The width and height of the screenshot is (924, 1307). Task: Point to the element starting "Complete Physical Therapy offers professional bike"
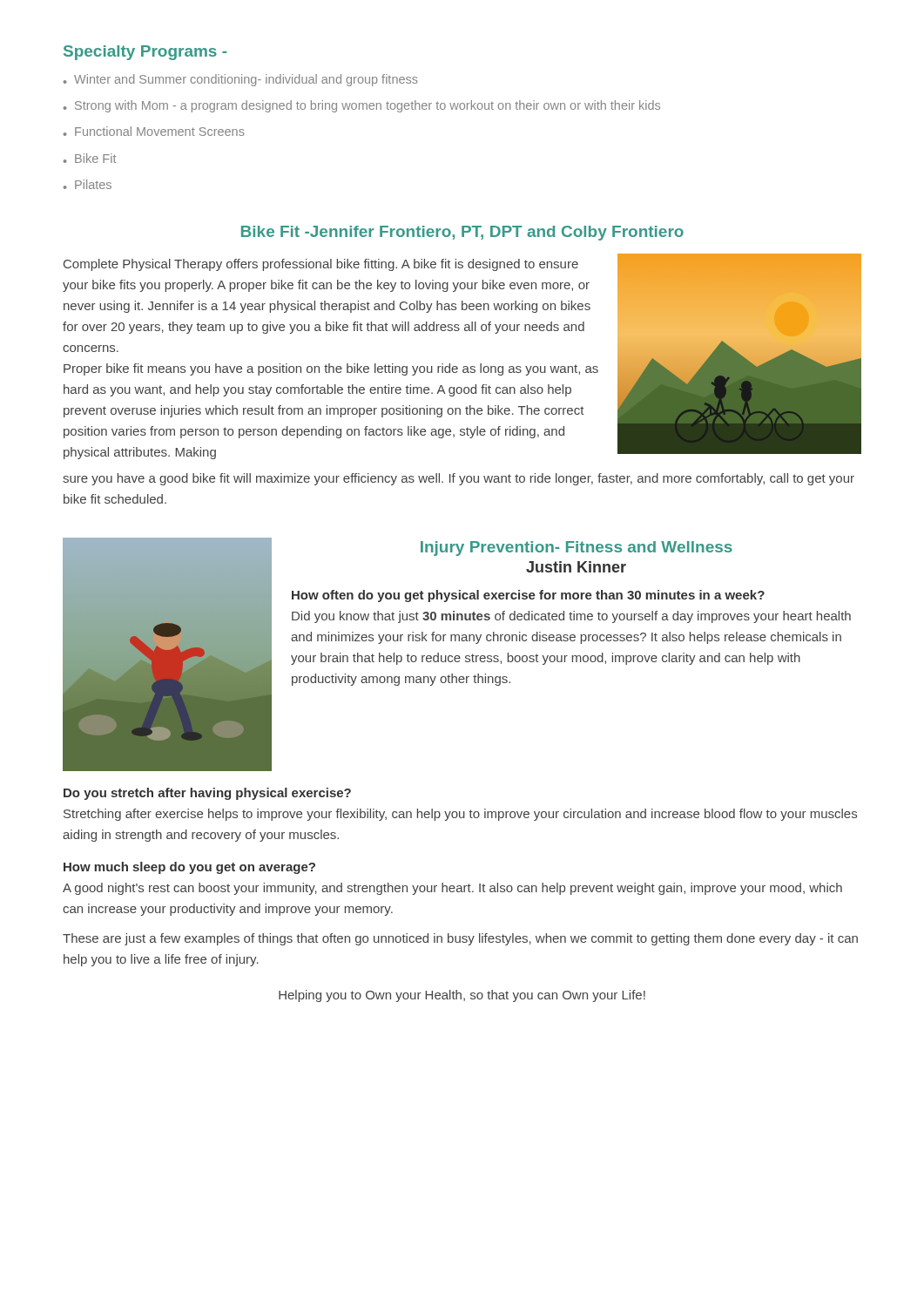[x=331, y=358]
